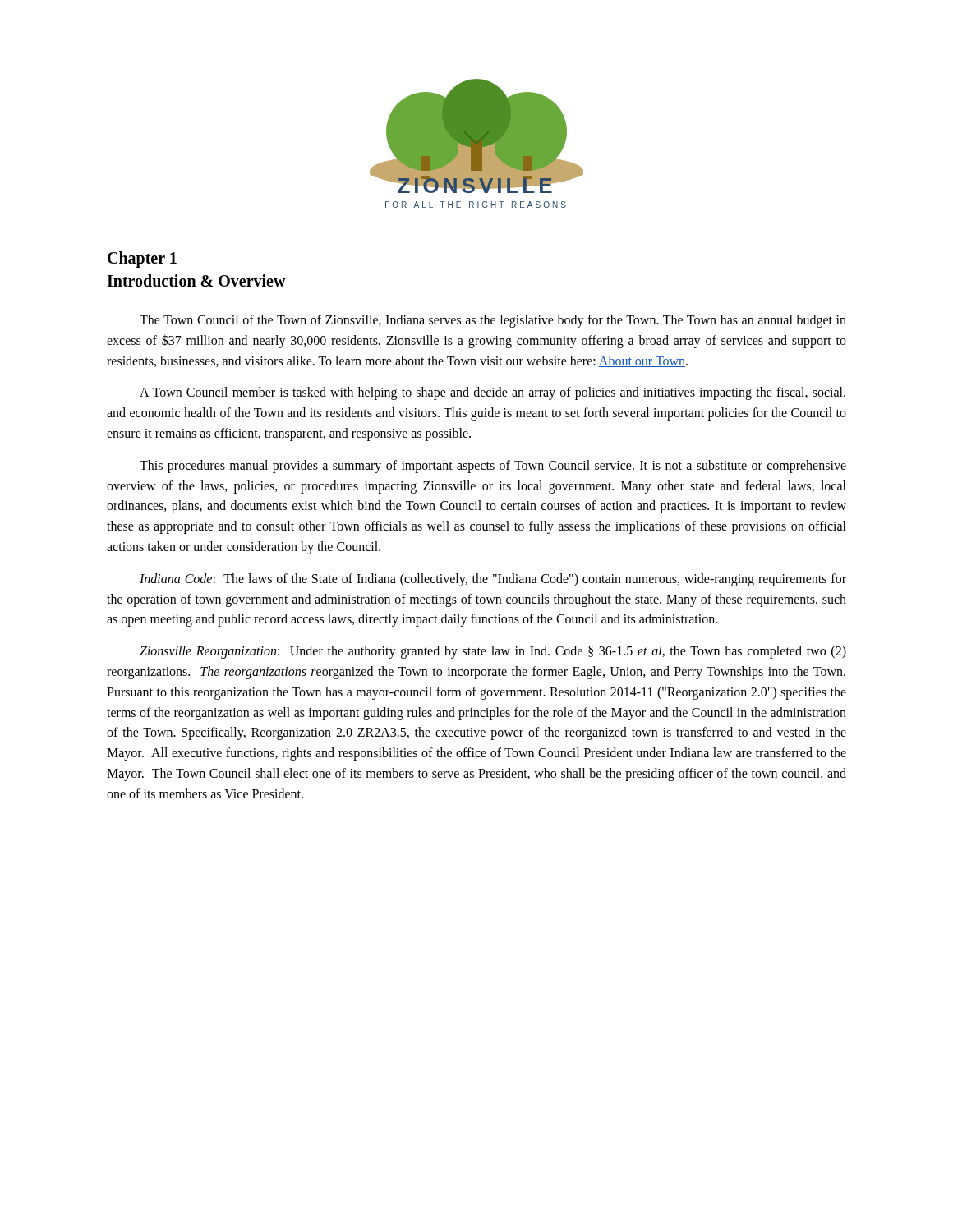Screen dimensions: 1232x953
Task: Find the logo
Action: [x=476, y=131]
